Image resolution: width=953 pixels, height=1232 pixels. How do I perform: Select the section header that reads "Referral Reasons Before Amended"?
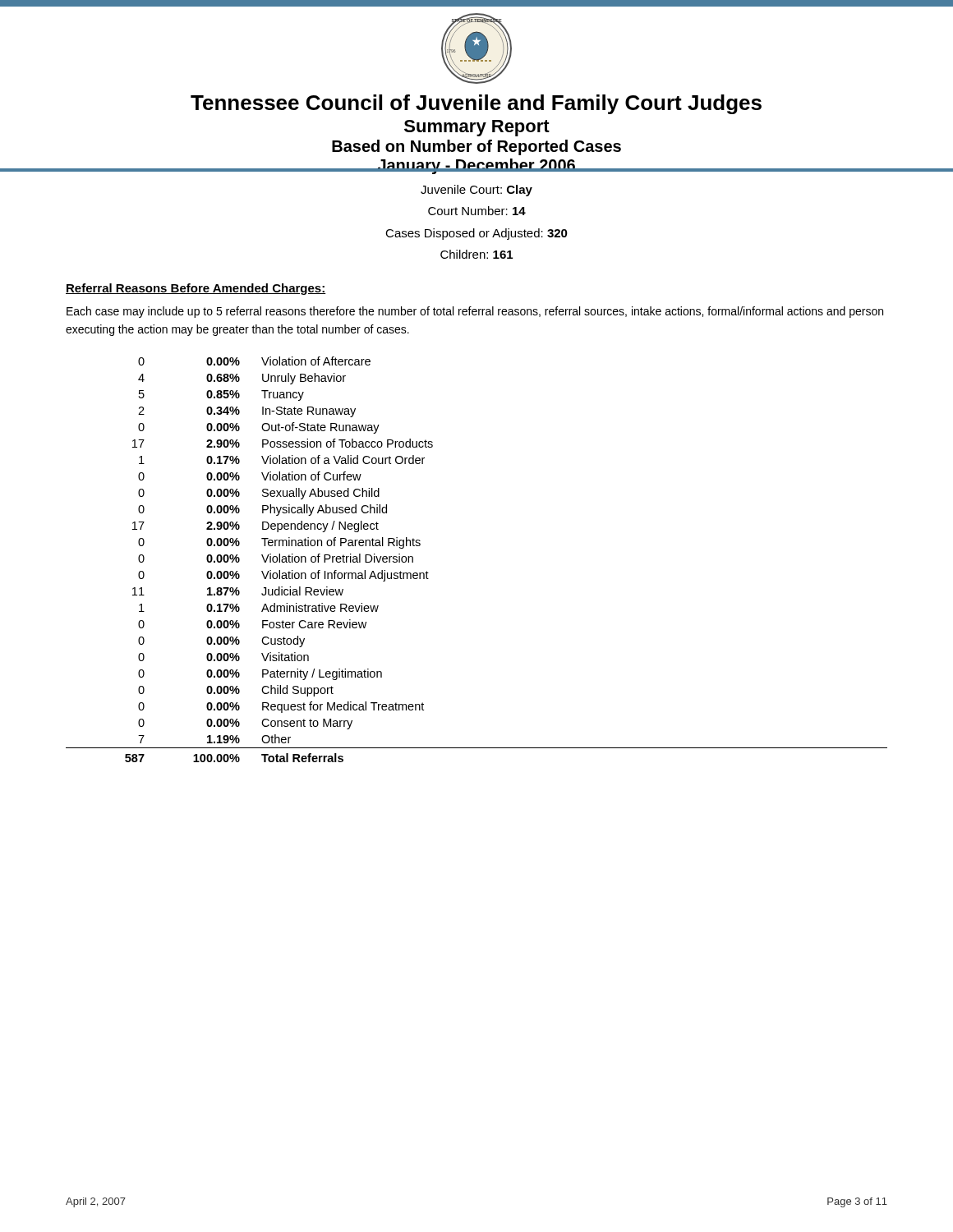[196, 288]
